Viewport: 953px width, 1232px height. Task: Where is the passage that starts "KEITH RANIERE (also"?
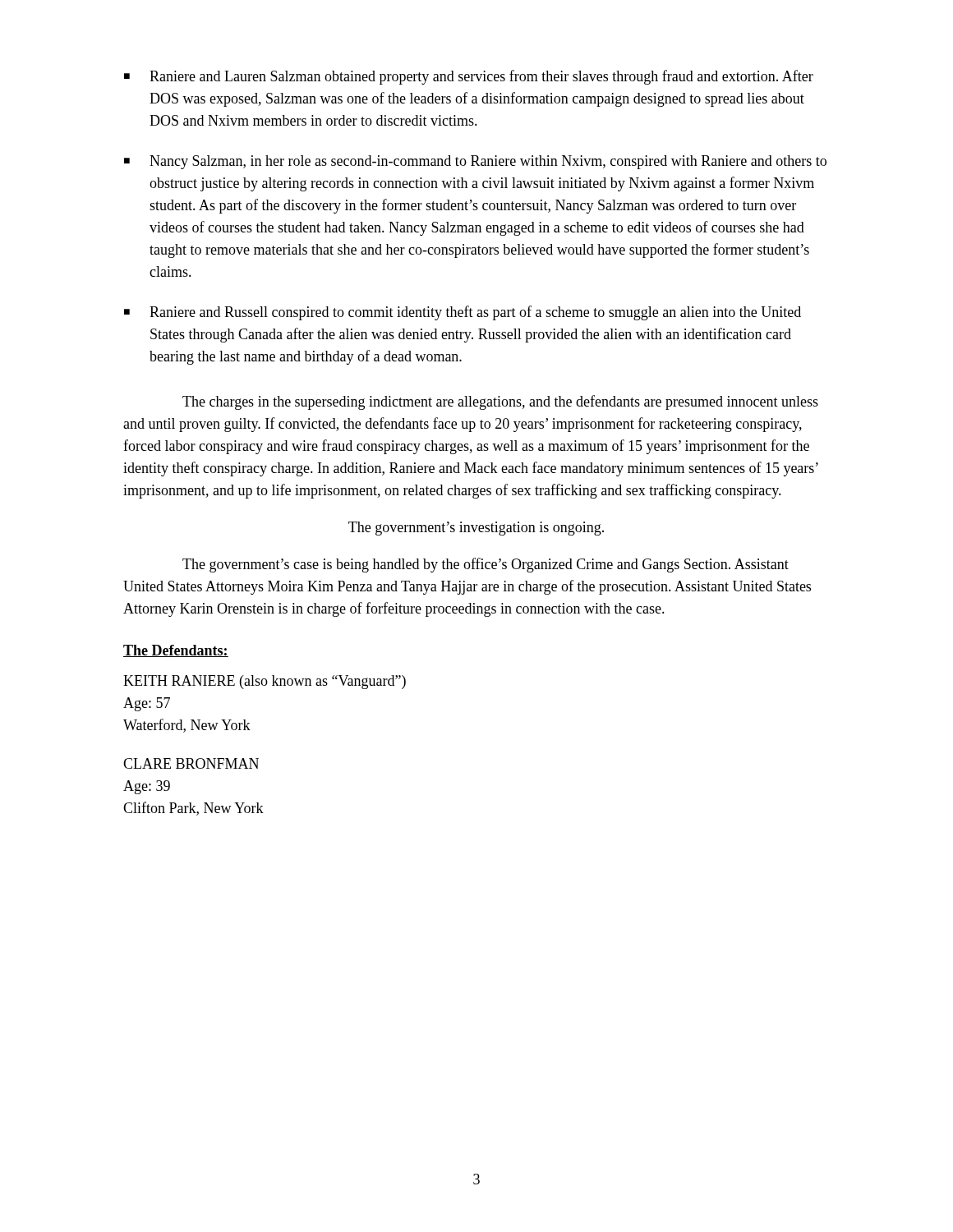click(265, 682)
